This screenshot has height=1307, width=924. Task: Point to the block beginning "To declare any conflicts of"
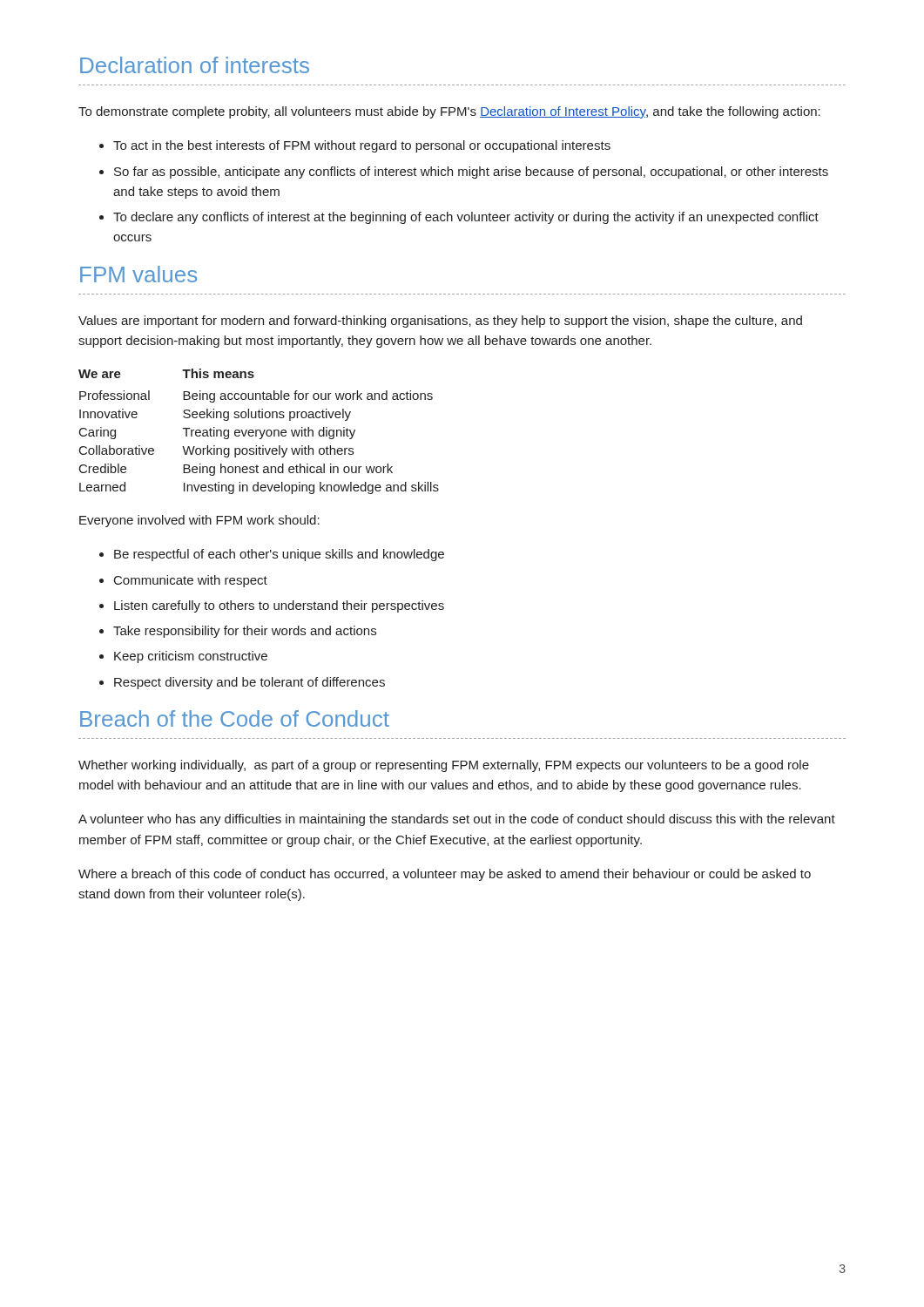click(466, 227)
